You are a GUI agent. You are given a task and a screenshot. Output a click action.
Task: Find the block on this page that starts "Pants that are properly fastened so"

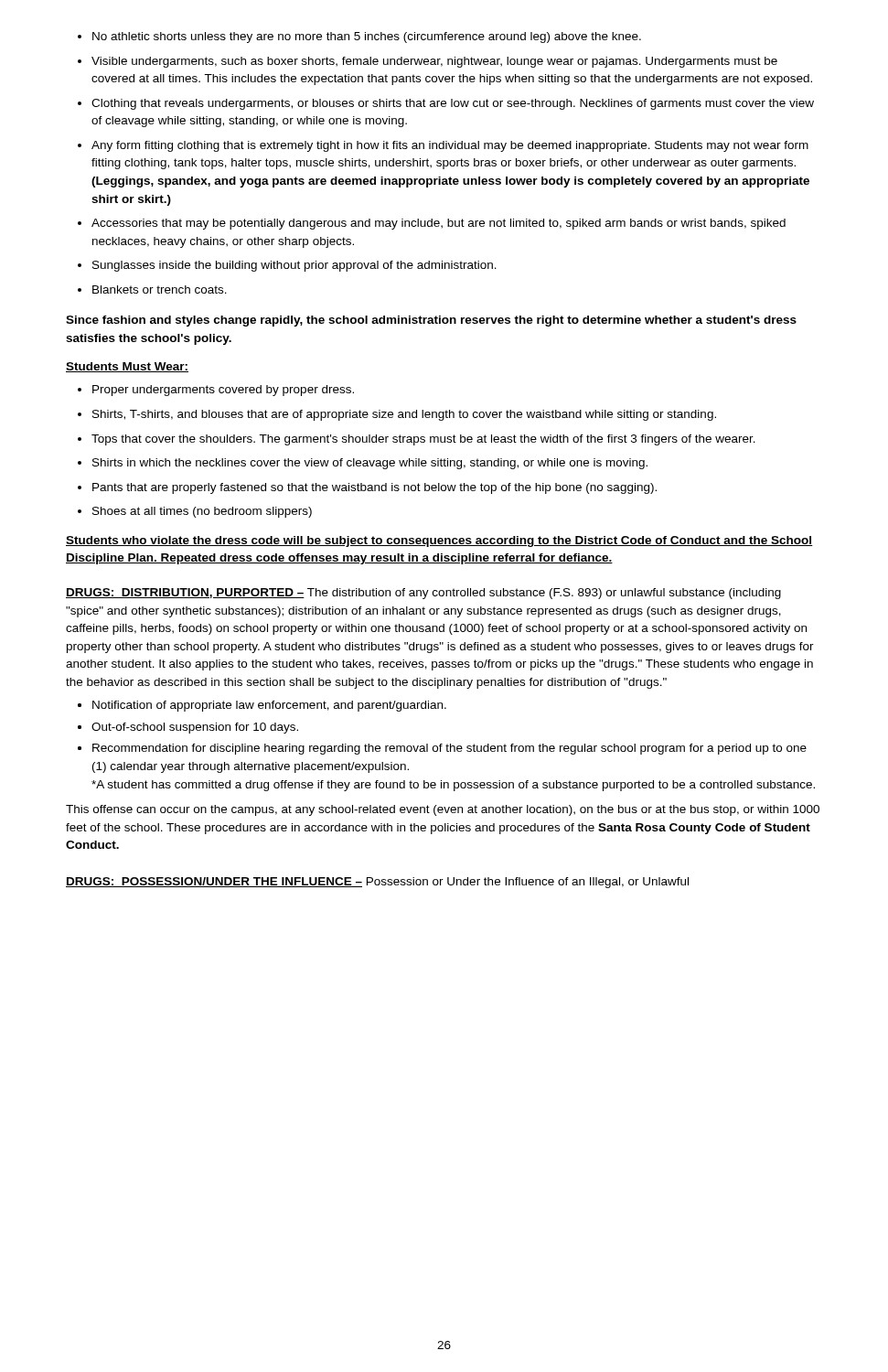444,487
